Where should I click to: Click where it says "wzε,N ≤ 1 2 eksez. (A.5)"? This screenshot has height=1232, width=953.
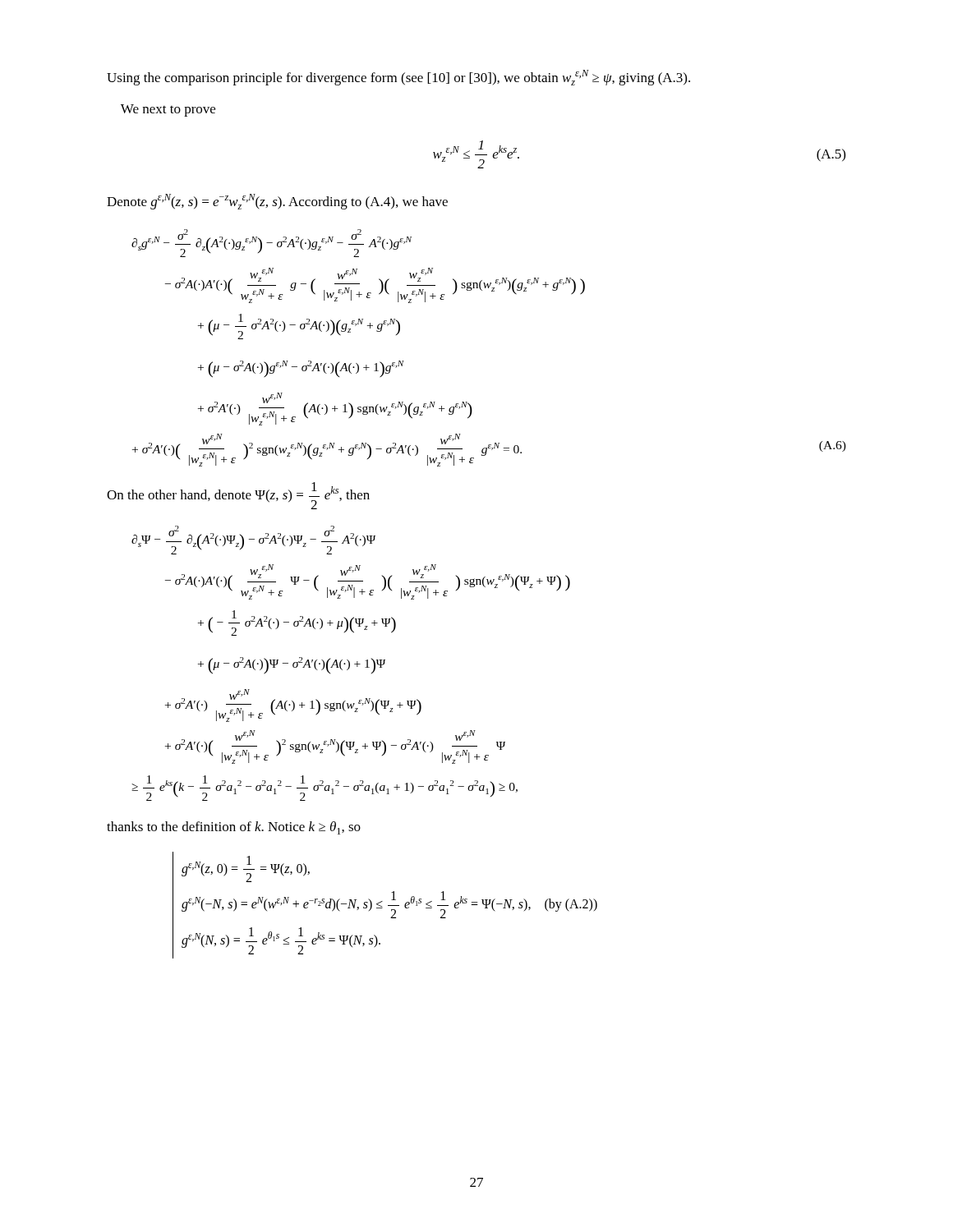481,155
